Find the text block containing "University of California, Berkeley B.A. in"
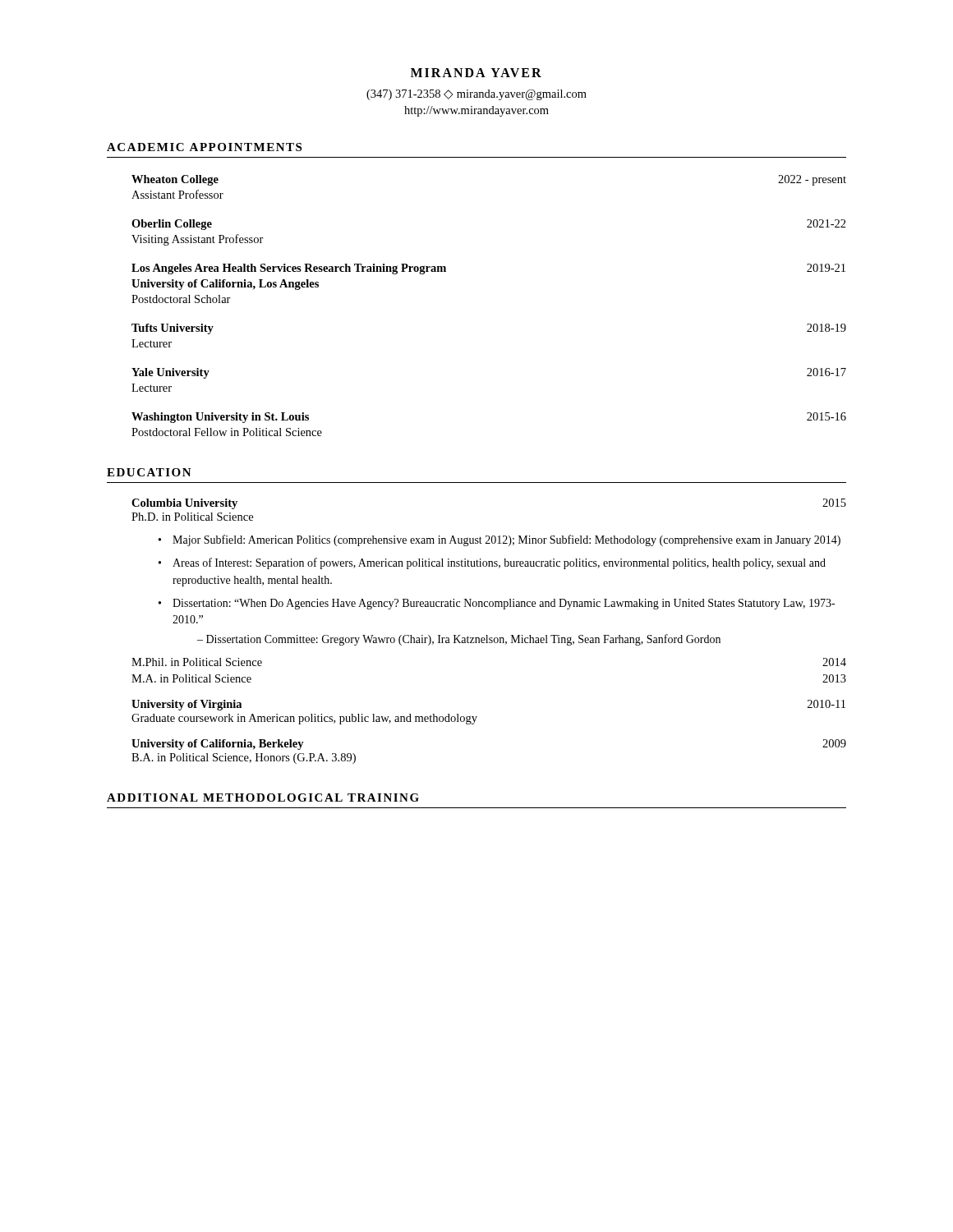This screenshot has height=1232, width=953. (x=220, y=745)
